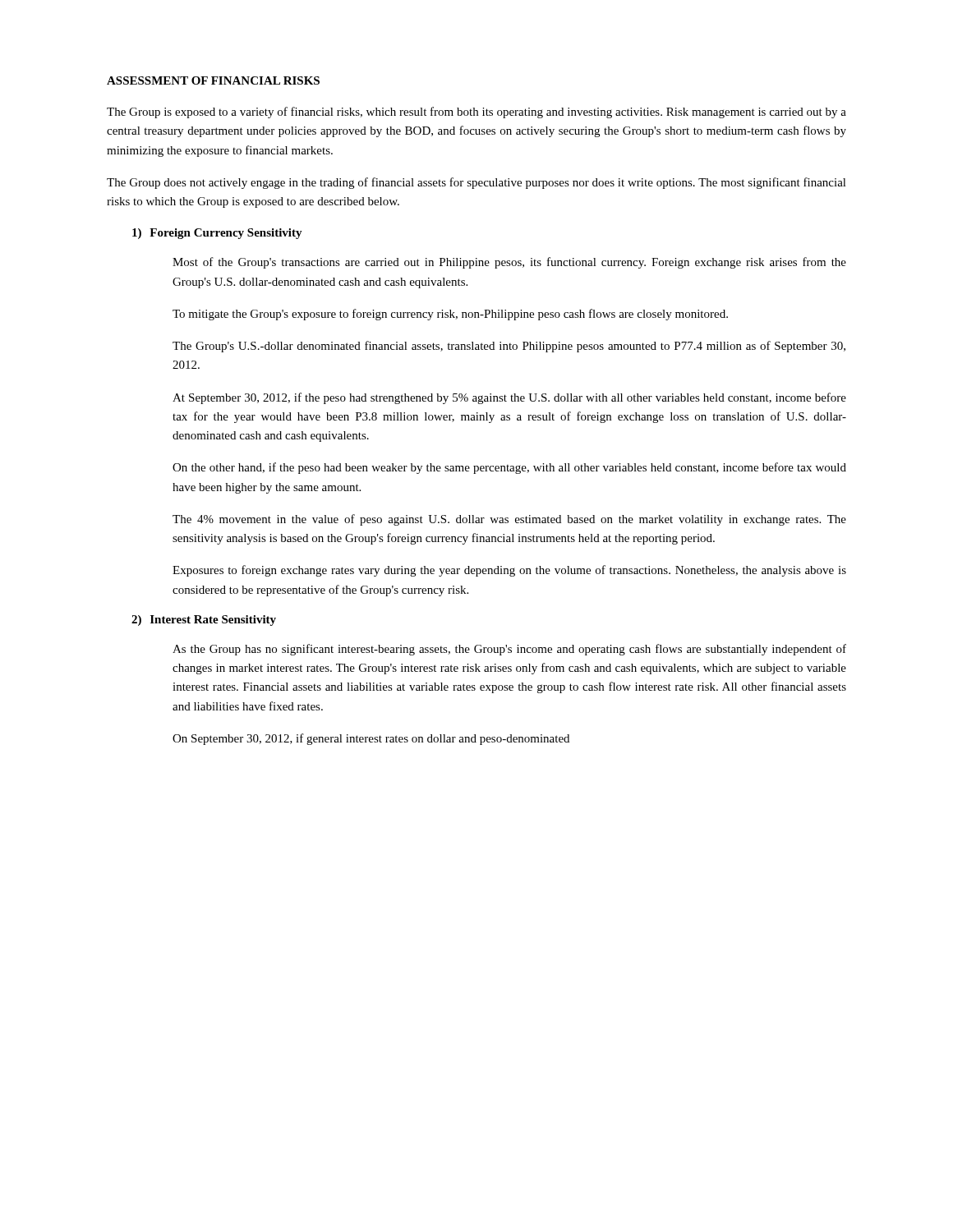Screen dimensions: 1232x953
Task: Click on the text block with the text "To mitigate the"
Action: coord(451,314)
